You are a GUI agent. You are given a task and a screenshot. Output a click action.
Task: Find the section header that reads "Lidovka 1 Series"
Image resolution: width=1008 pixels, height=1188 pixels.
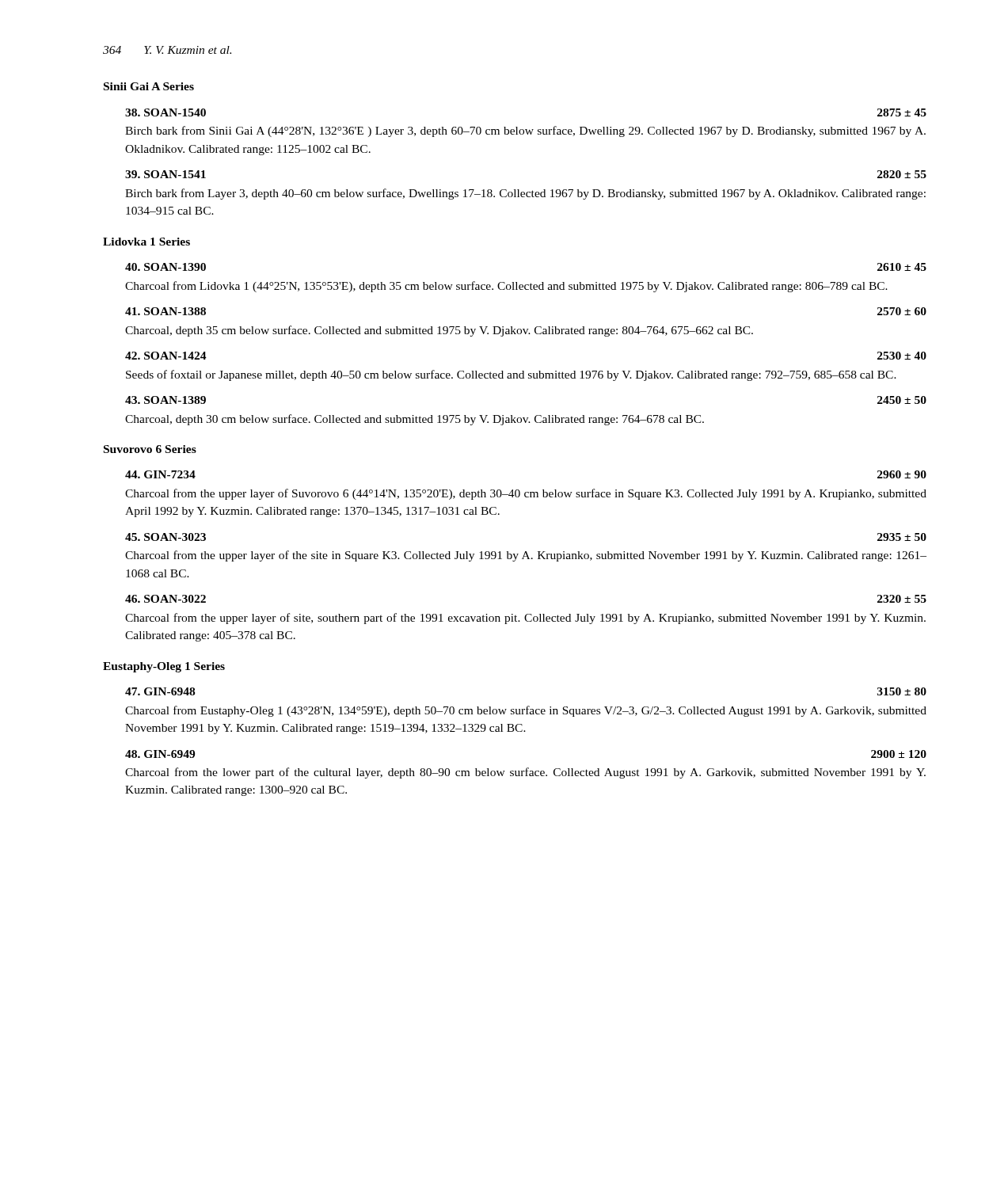click(147, 241)
